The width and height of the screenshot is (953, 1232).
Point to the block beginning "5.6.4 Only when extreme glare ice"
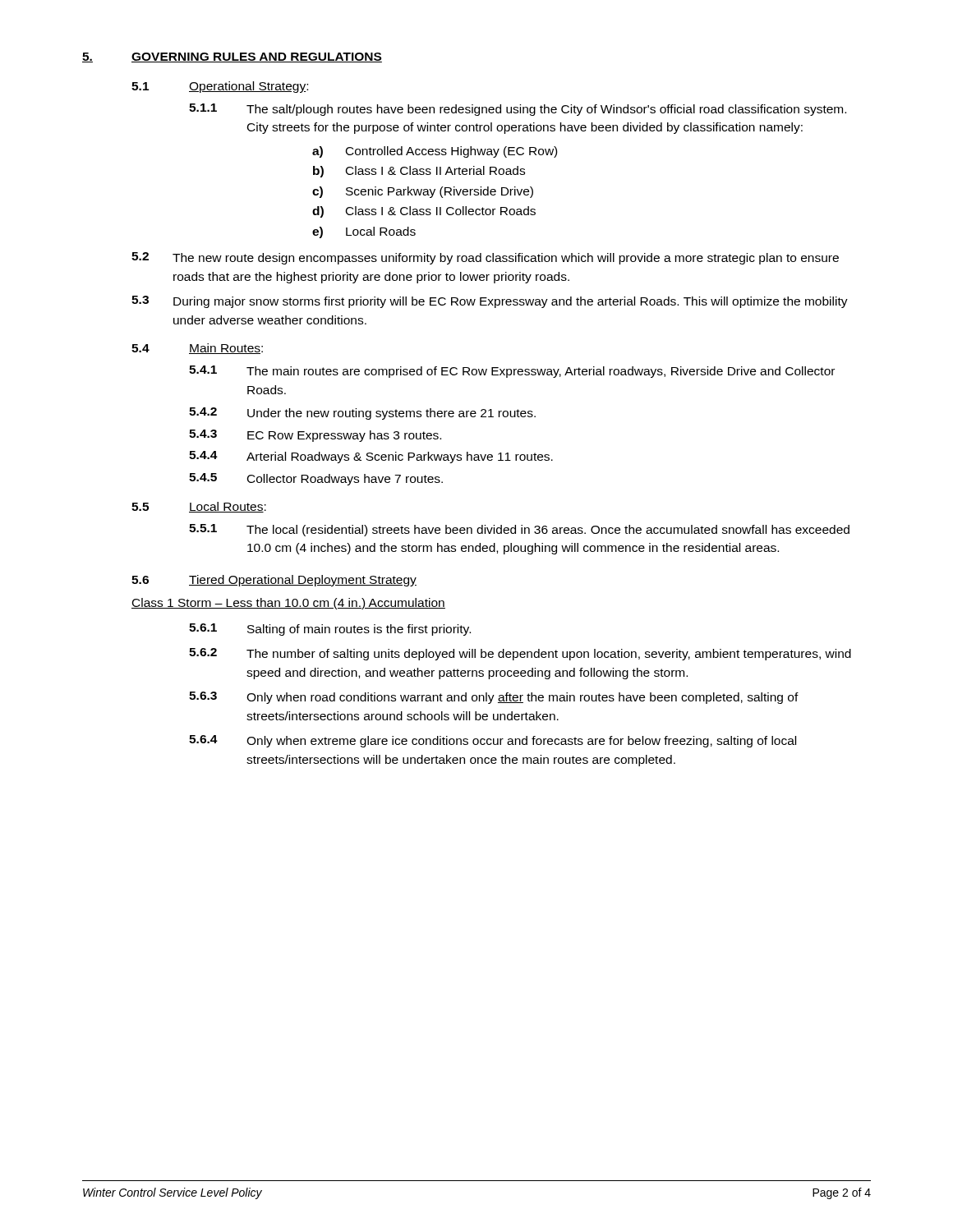coord(530,750)
